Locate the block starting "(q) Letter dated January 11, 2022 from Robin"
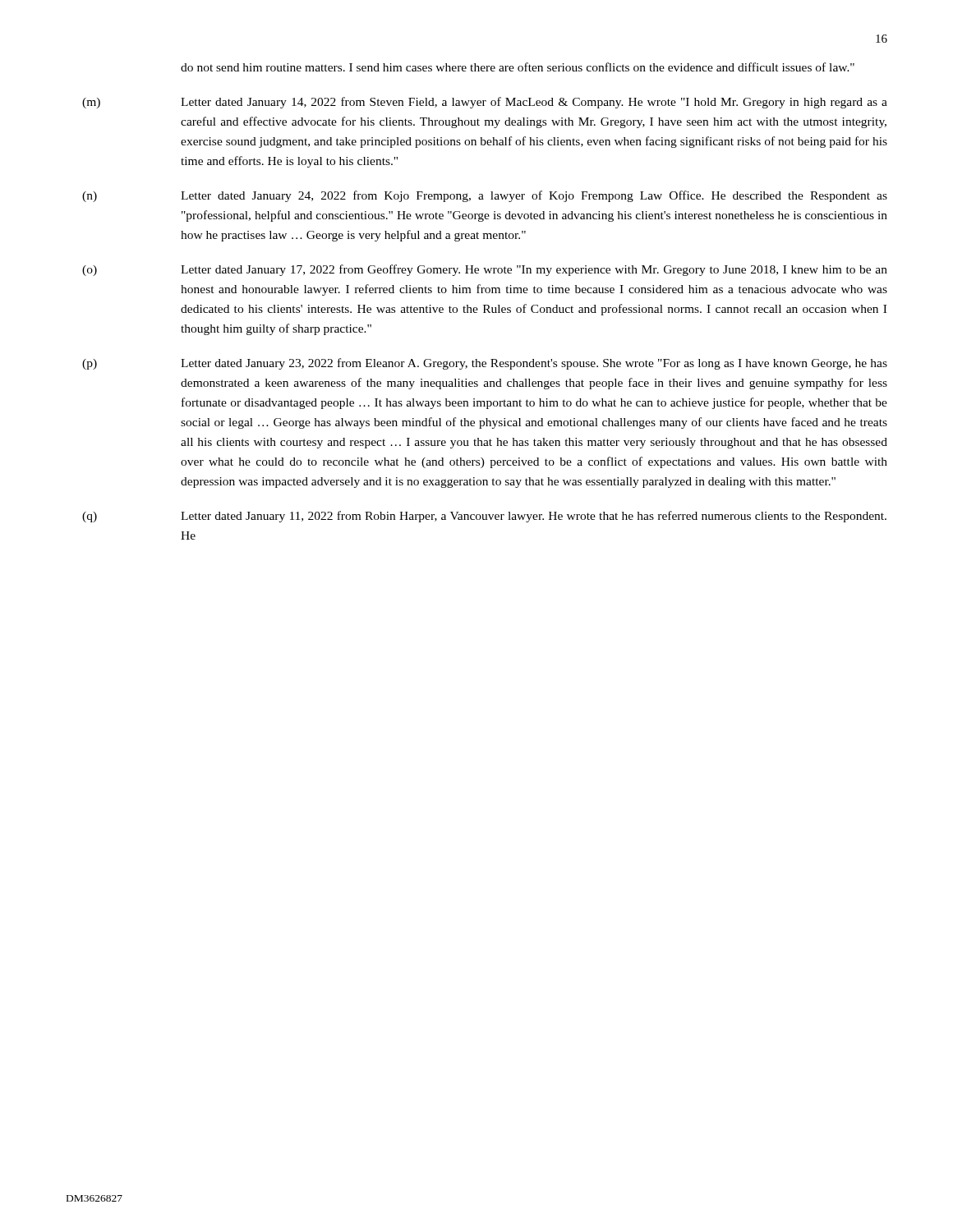 (485, 526)
